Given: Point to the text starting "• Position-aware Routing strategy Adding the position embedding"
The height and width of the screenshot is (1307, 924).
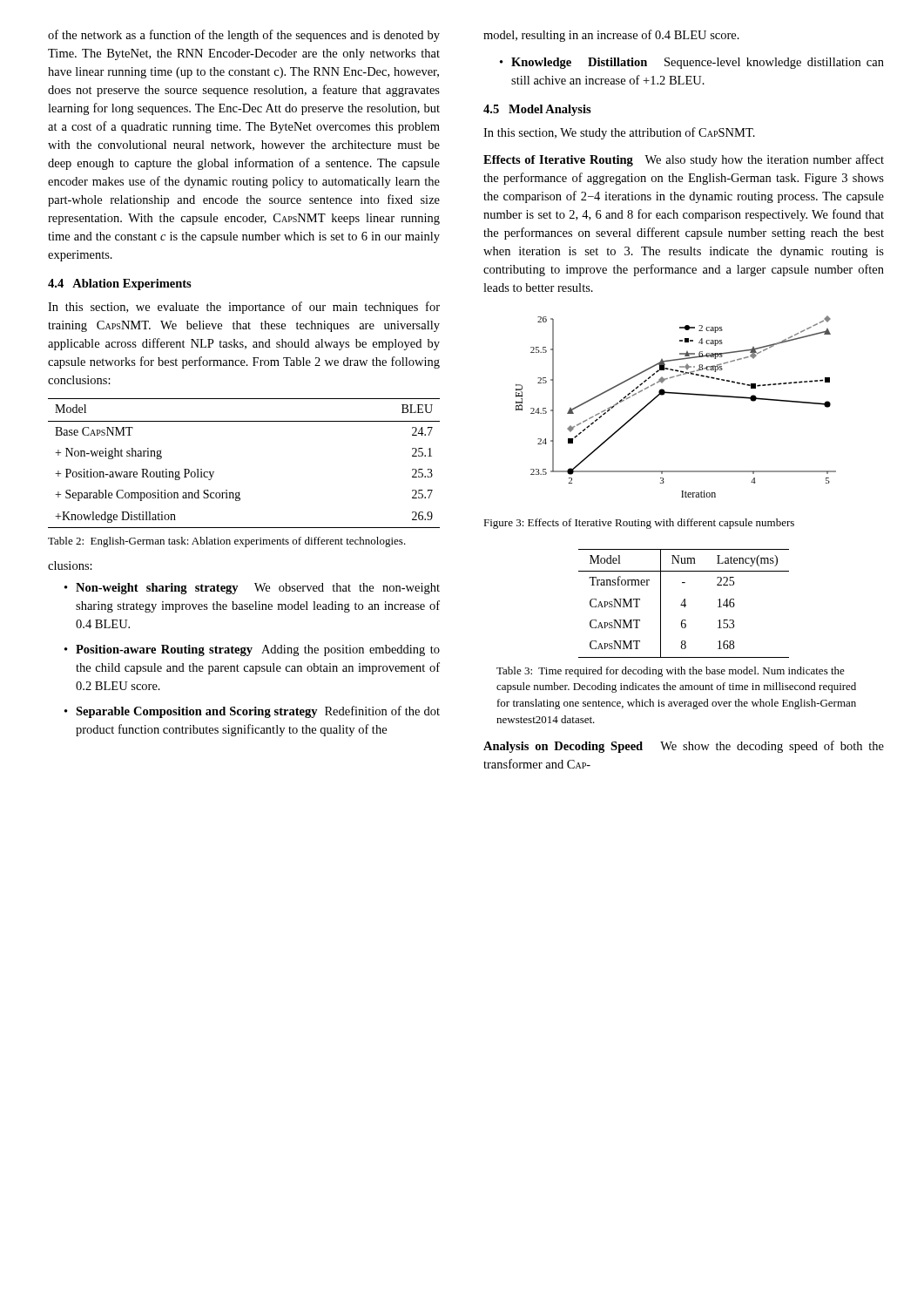Looking at the screenshot, I should click(x=252, y=668).
